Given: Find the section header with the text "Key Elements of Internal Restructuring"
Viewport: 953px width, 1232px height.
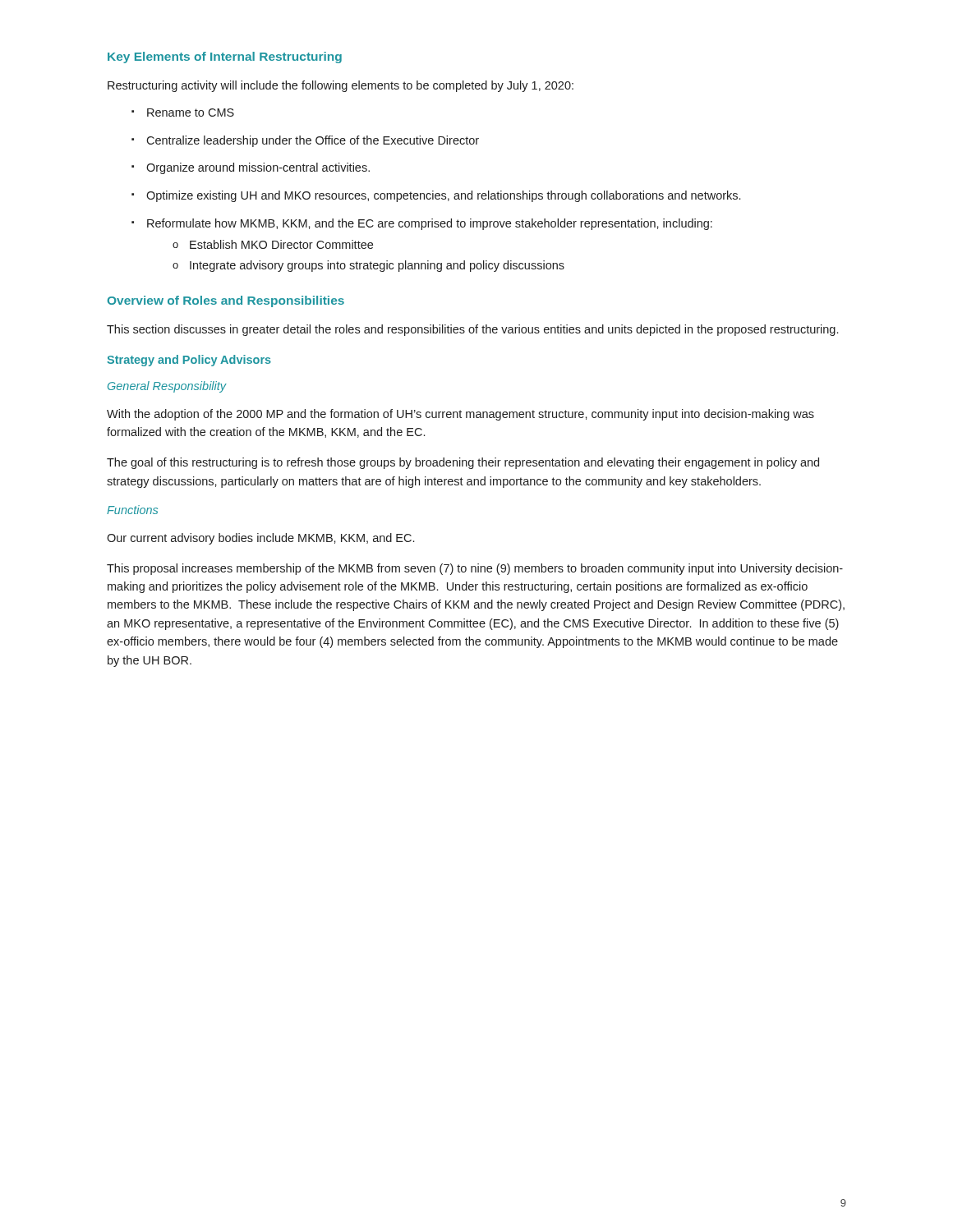Looking at the screenshot, I should 225,57.
